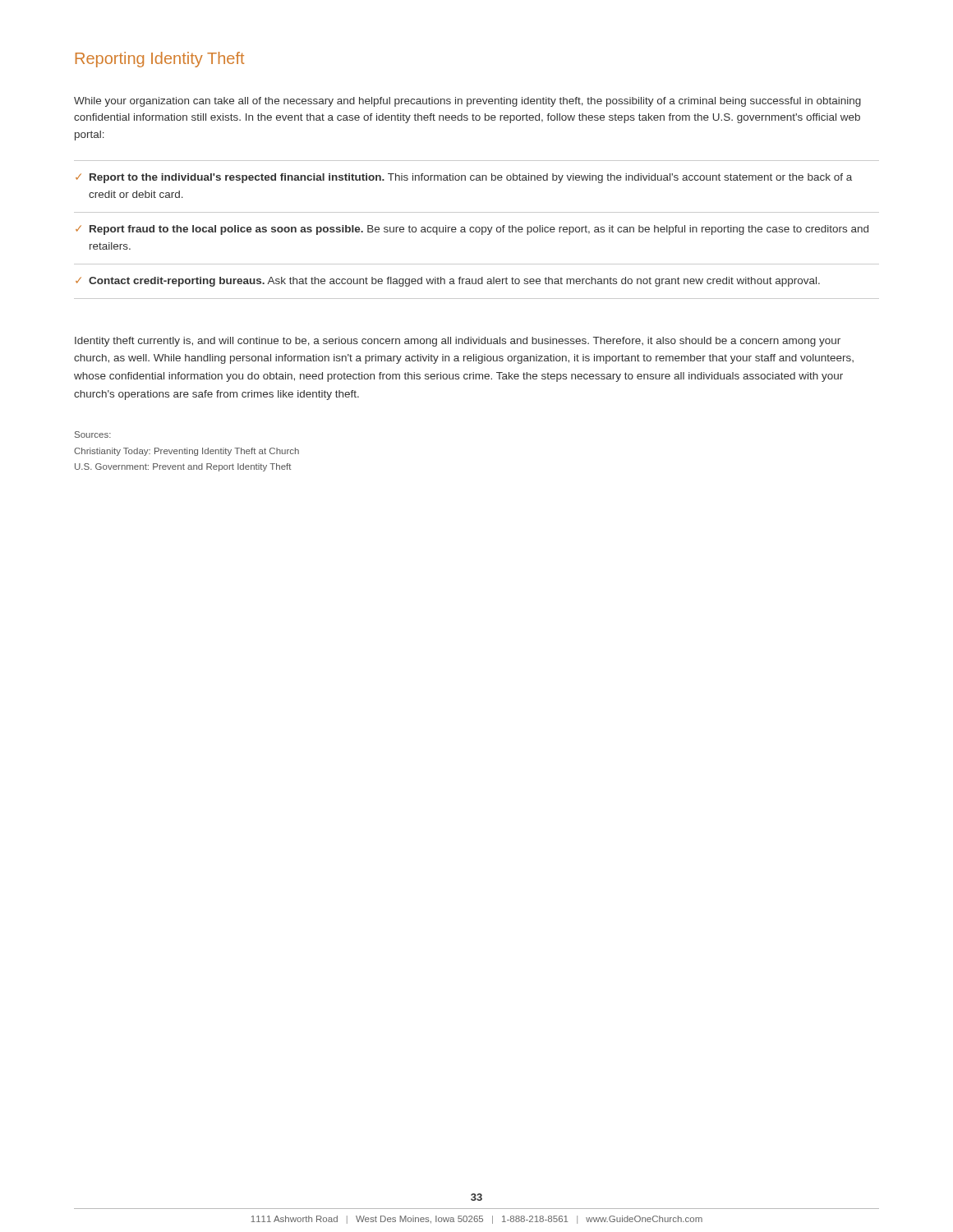Navigate to the passage starting "✓ Contact credit-reporting bureaus."
953x1232 pixels.
pyautogui.click(x=447, y=281)
